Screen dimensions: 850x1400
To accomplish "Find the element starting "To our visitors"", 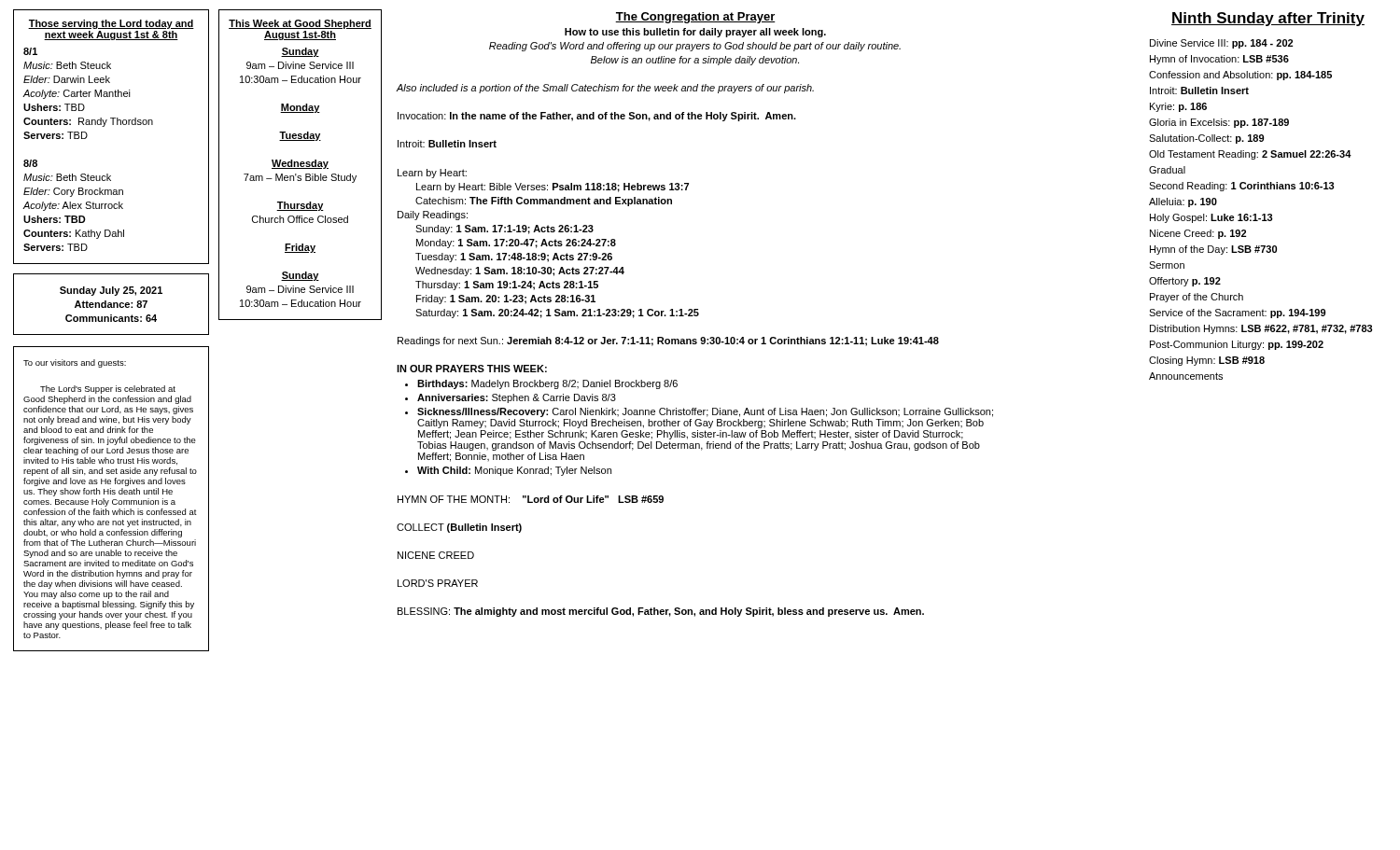I will (111, 499).
